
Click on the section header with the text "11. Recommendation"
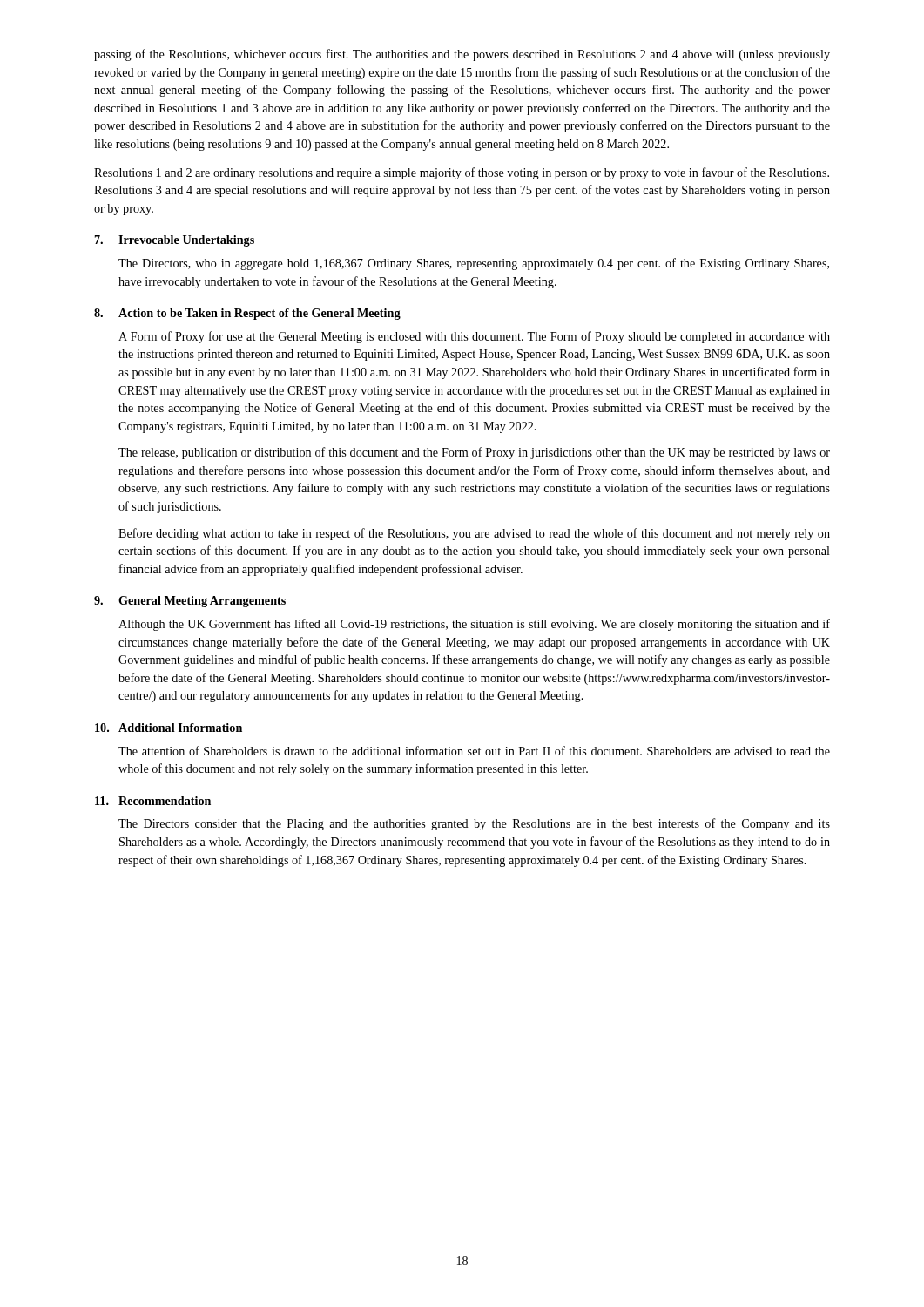coord(153,801)
